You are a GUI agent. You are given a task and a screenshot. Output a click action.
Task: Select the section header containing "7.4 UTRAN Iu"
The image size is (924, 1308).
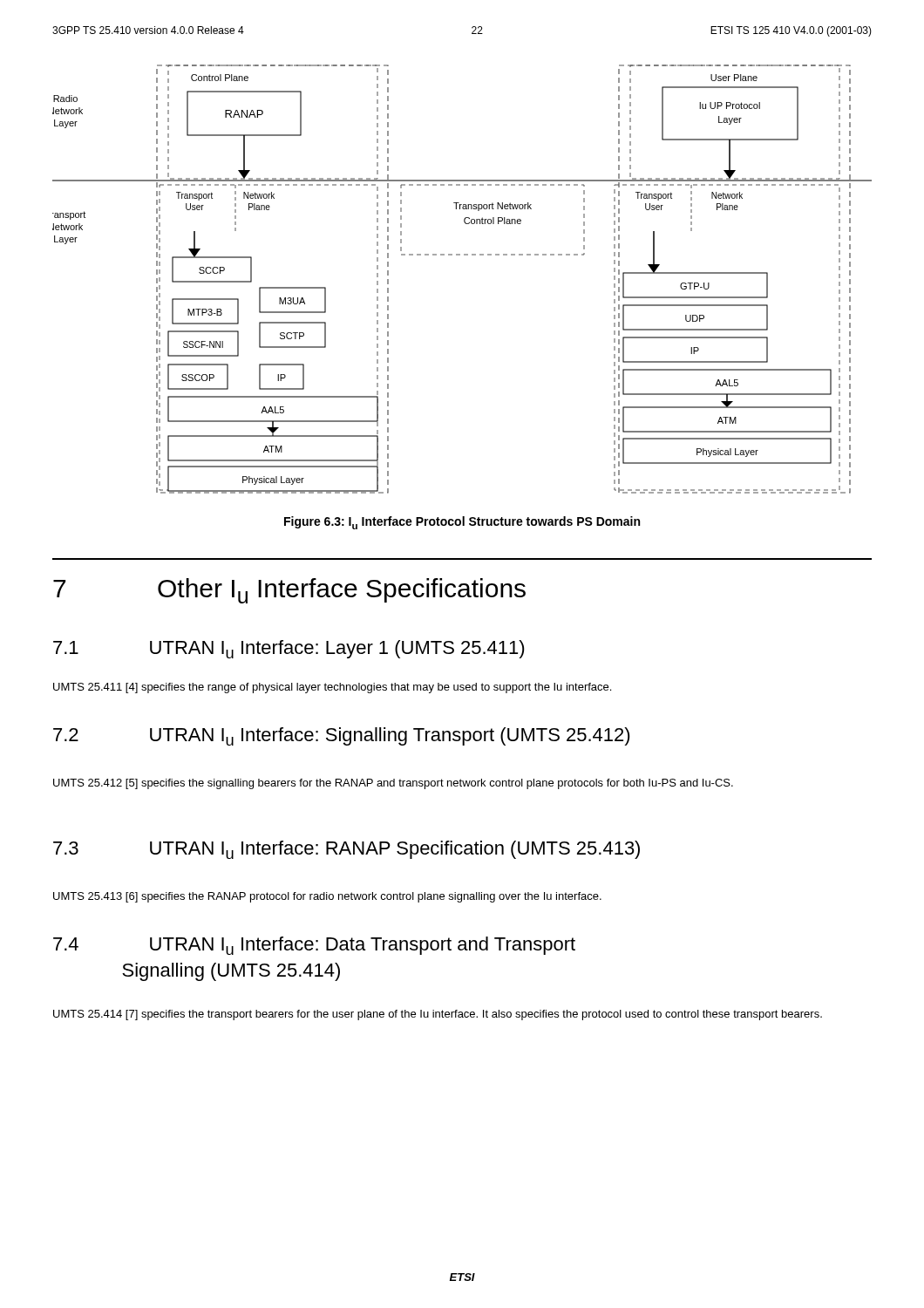(462, 958)
